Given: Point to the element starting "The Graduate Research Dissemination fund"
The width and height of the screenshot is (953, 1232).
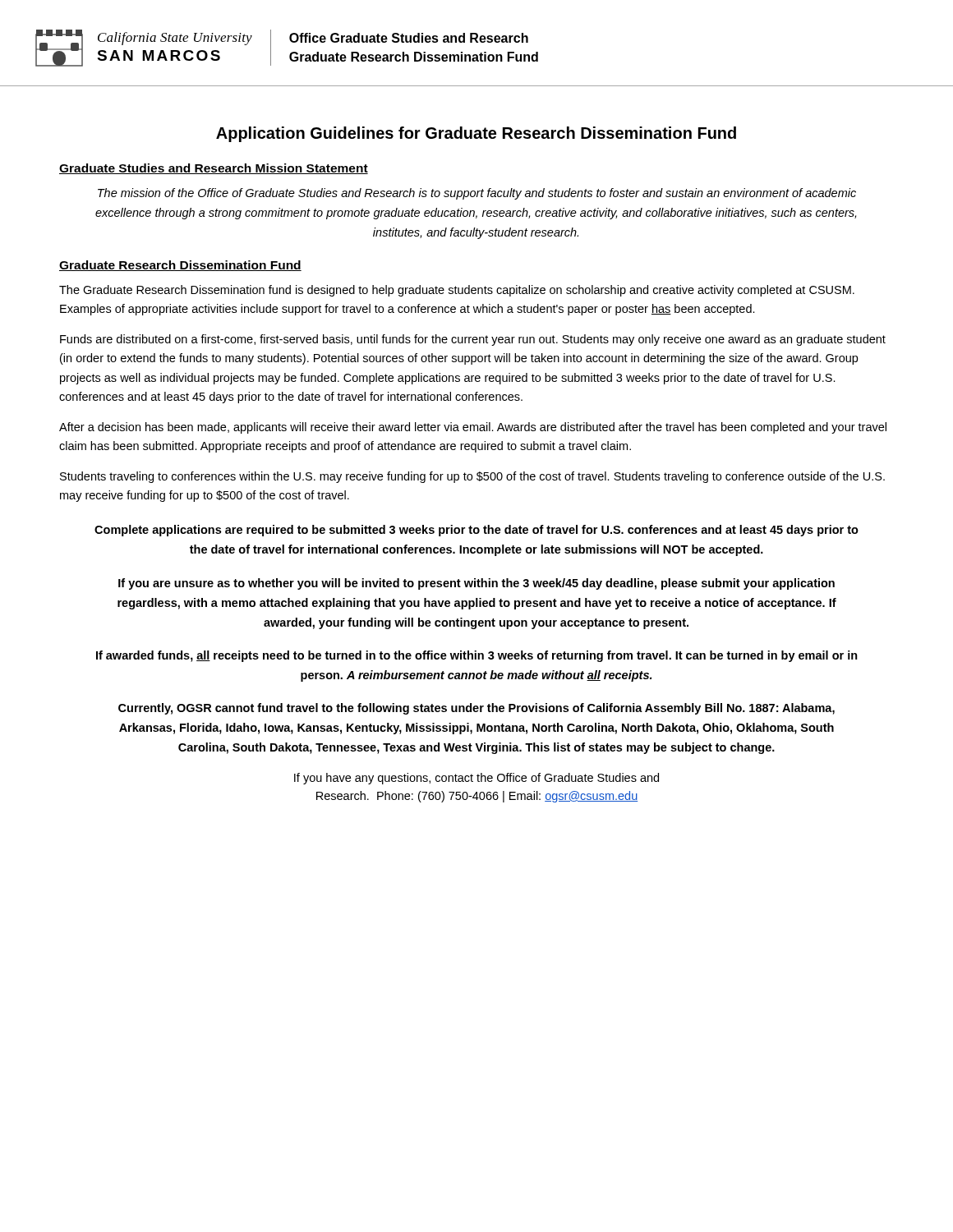Looking at the screenshot, I should [x=457, y=299].
